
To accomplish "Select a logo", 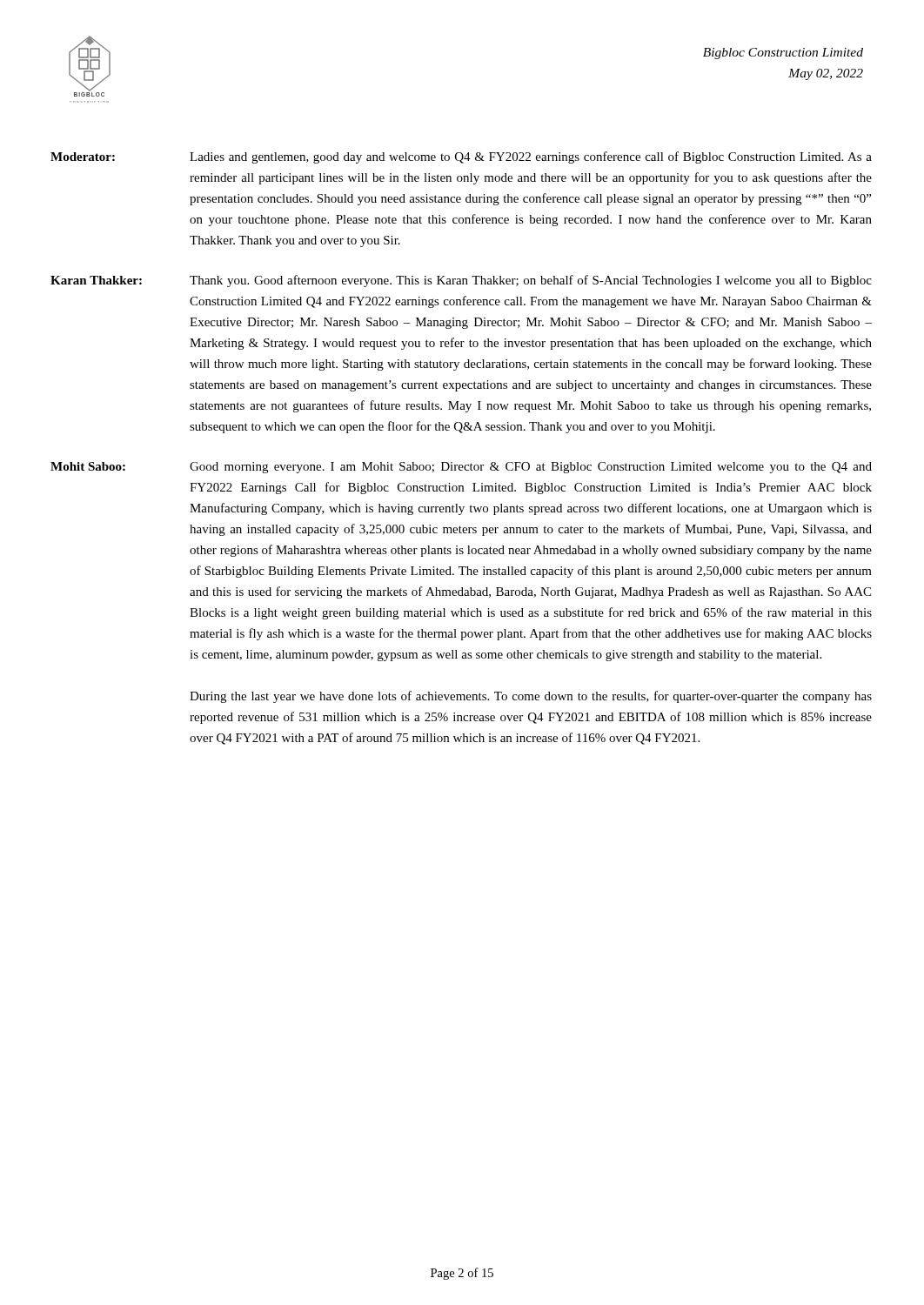I will [x=94, y=72].
